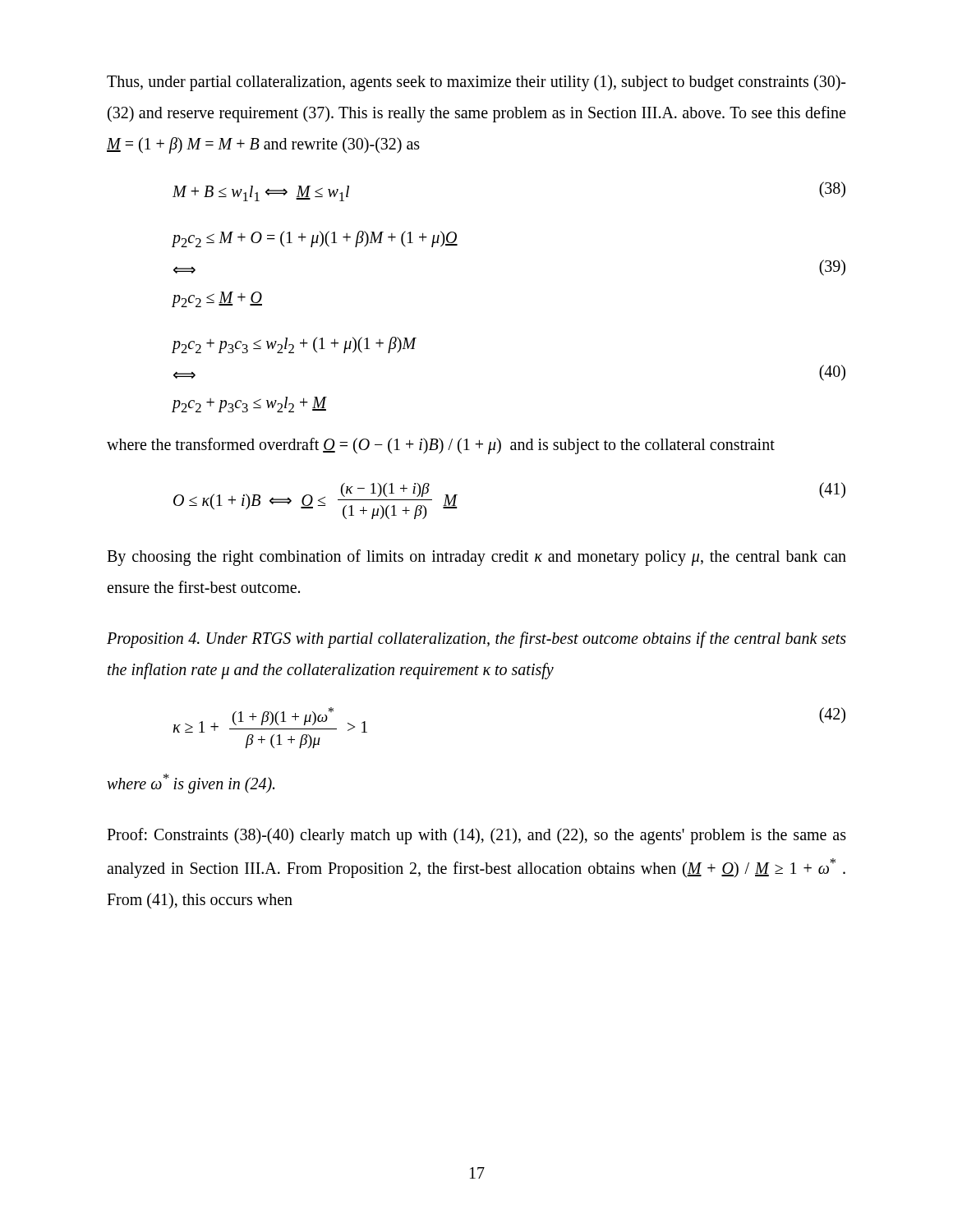This screenshot has width=953, height=1232.
Task: Point to the region starting "p2c2 + p3c3 ≤"
Action: [x=294, y=345]
